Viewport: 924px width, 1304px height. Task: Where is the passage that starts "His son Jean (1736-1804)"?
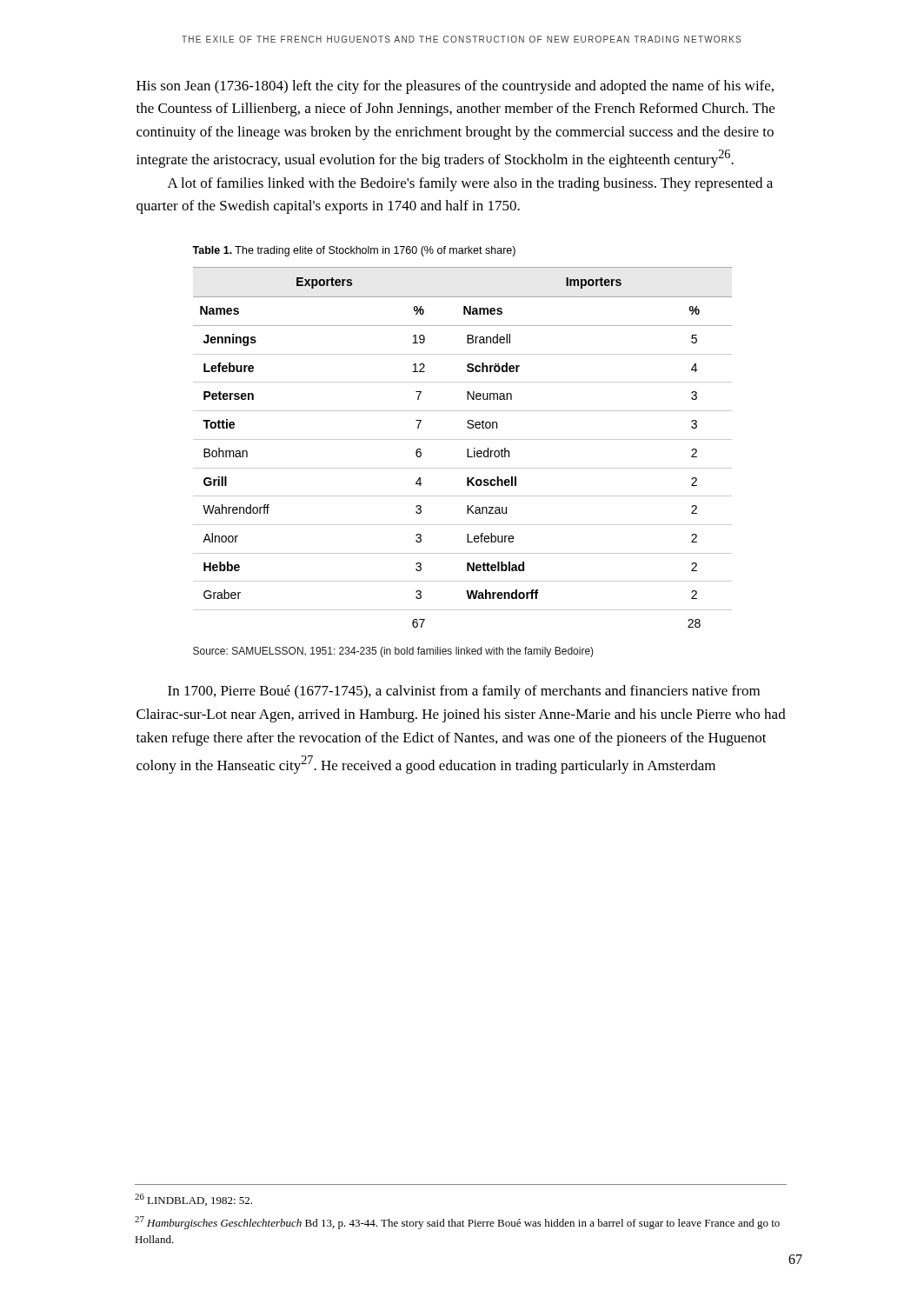click(456, 122)
